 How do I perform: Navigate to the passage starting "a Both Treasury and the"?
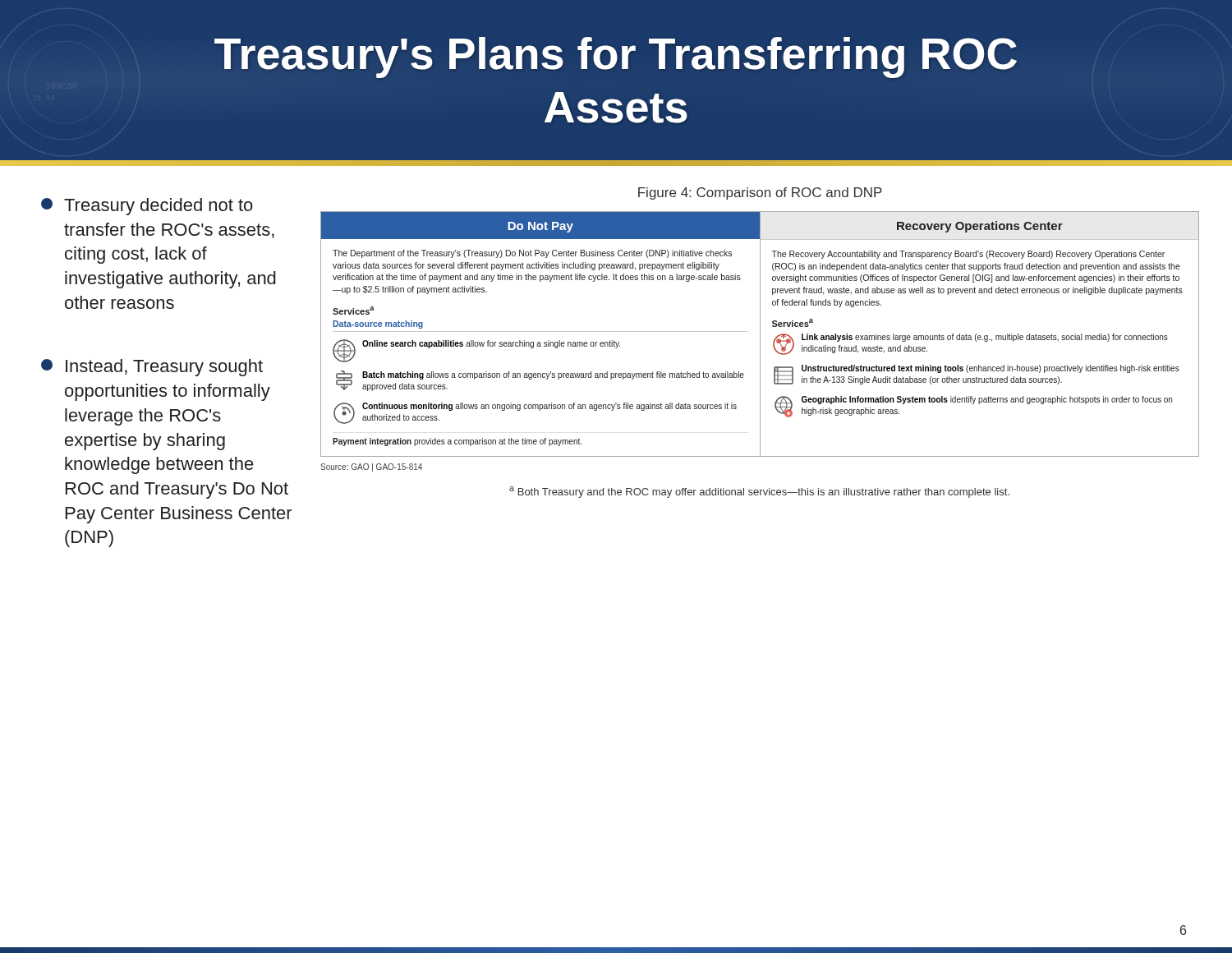[x=760, y=491]
